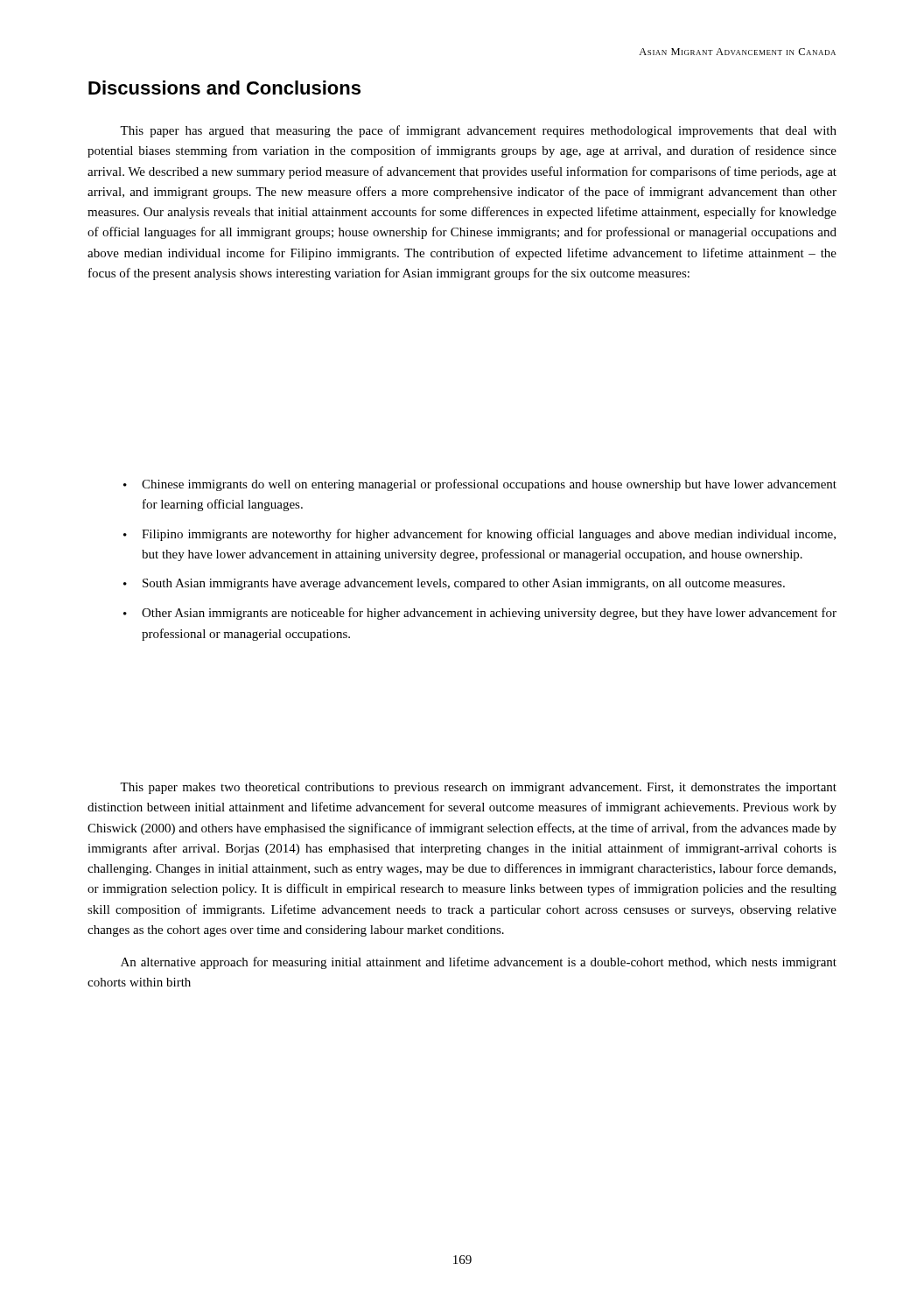Find the text block with the text "This paper makes two theoretical contributions to"
Viewport: 924px width, 1313px height.
click(462, 885)
